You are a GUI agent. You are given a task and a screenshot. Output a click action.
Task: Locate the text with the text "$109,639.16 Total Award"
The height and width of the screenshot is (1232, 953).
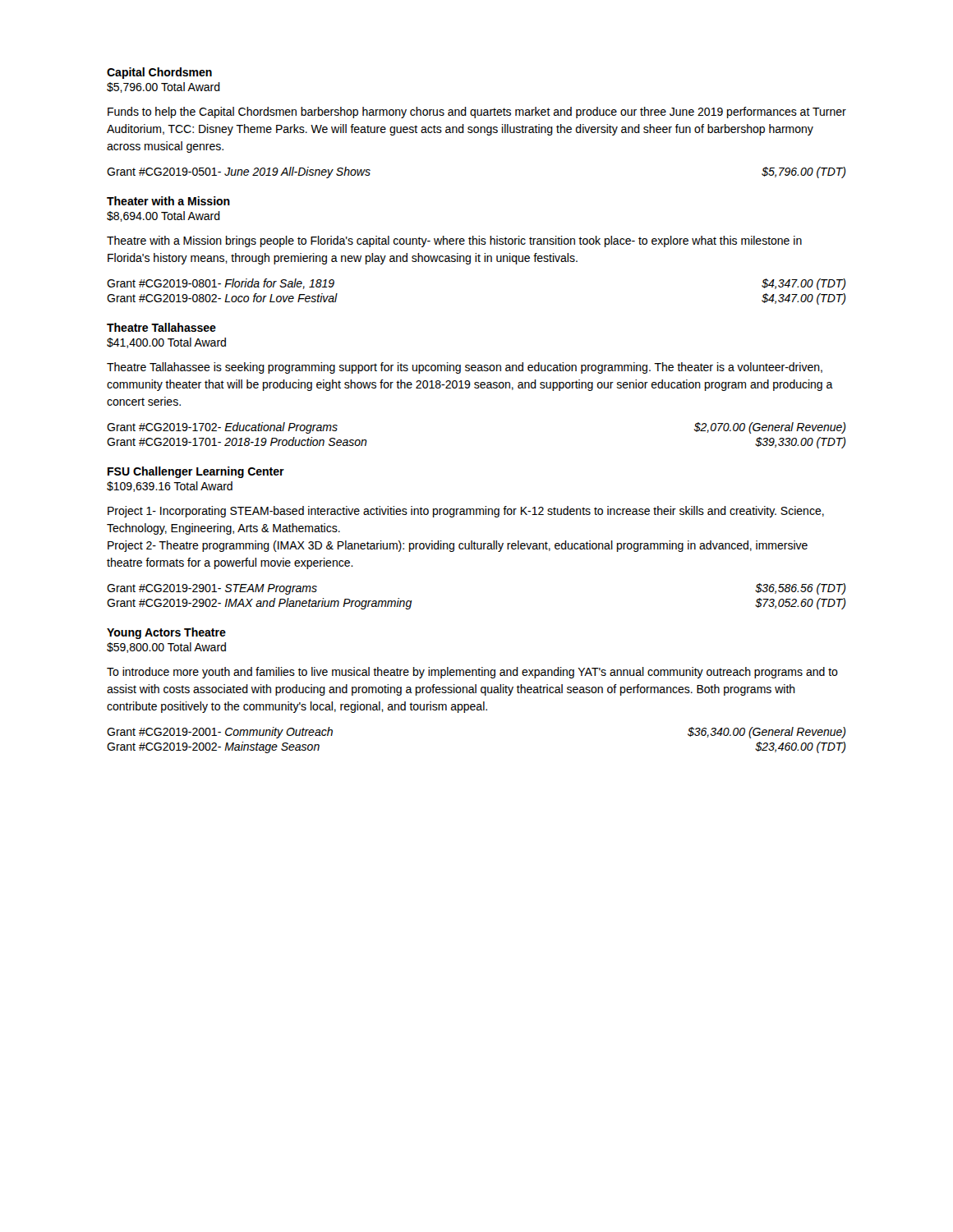[x=170, y=486]
